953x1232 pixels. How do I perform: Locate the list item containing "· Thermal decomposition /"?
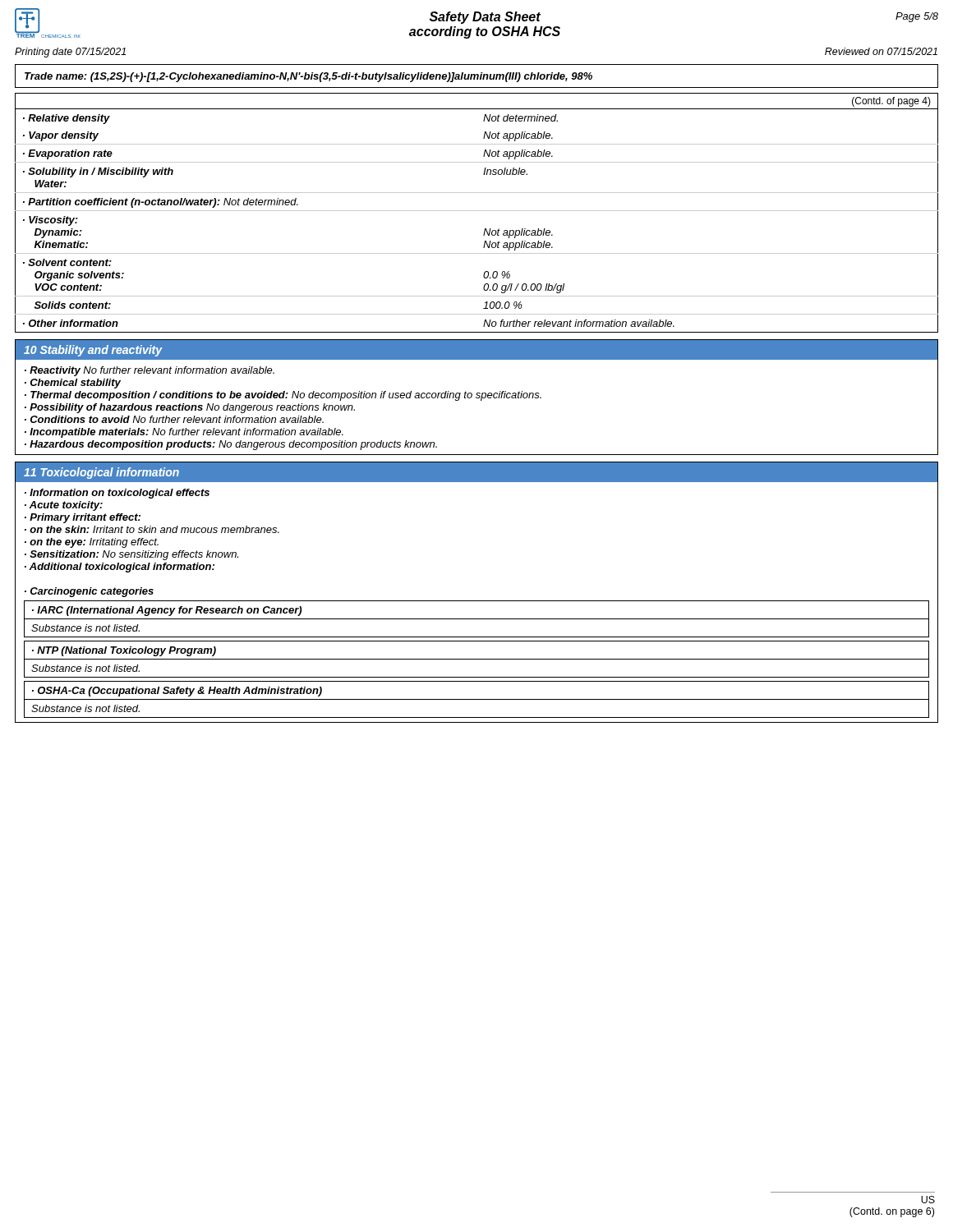click(283, 395)
